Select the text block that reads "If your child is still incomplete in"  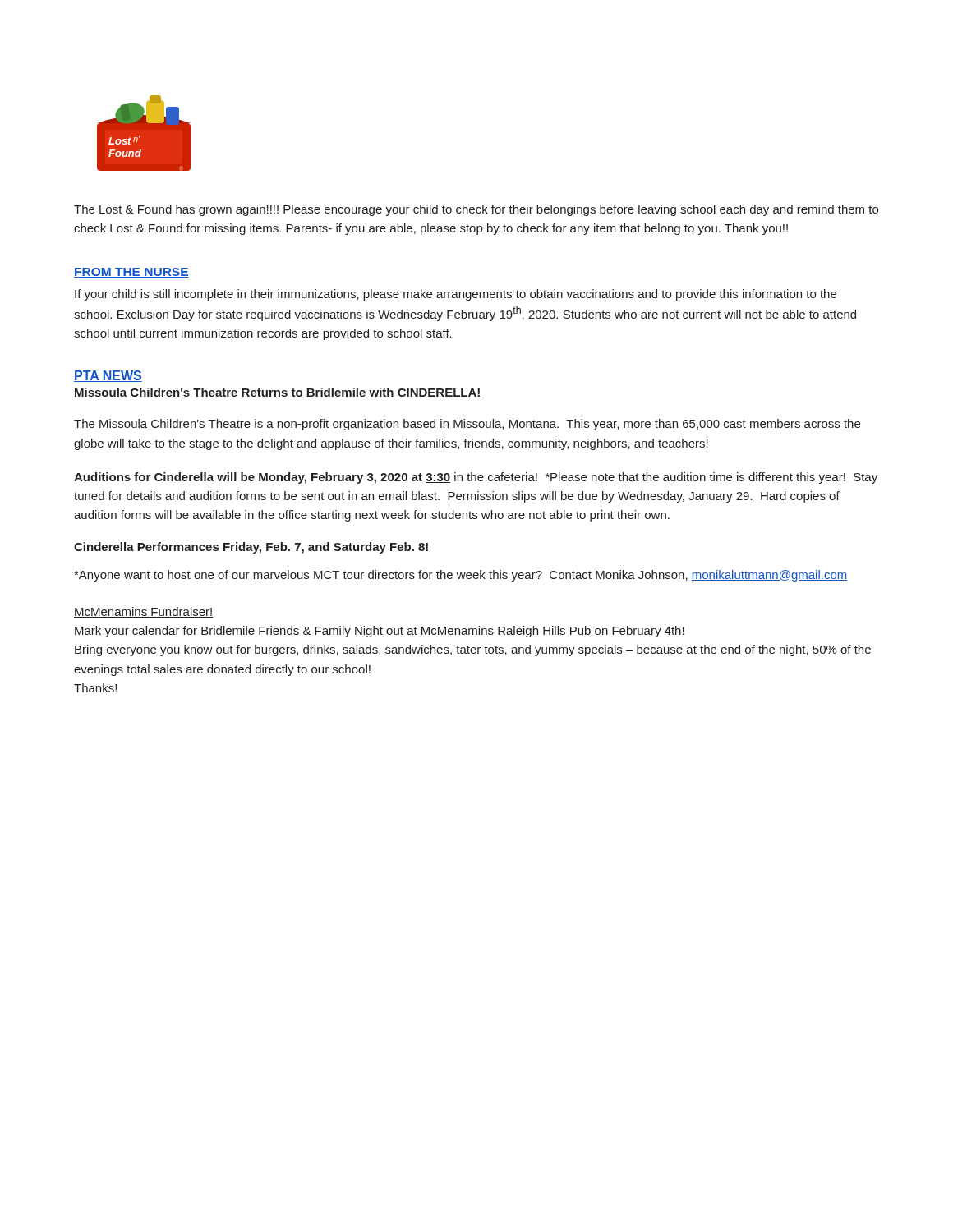(465, 313)
